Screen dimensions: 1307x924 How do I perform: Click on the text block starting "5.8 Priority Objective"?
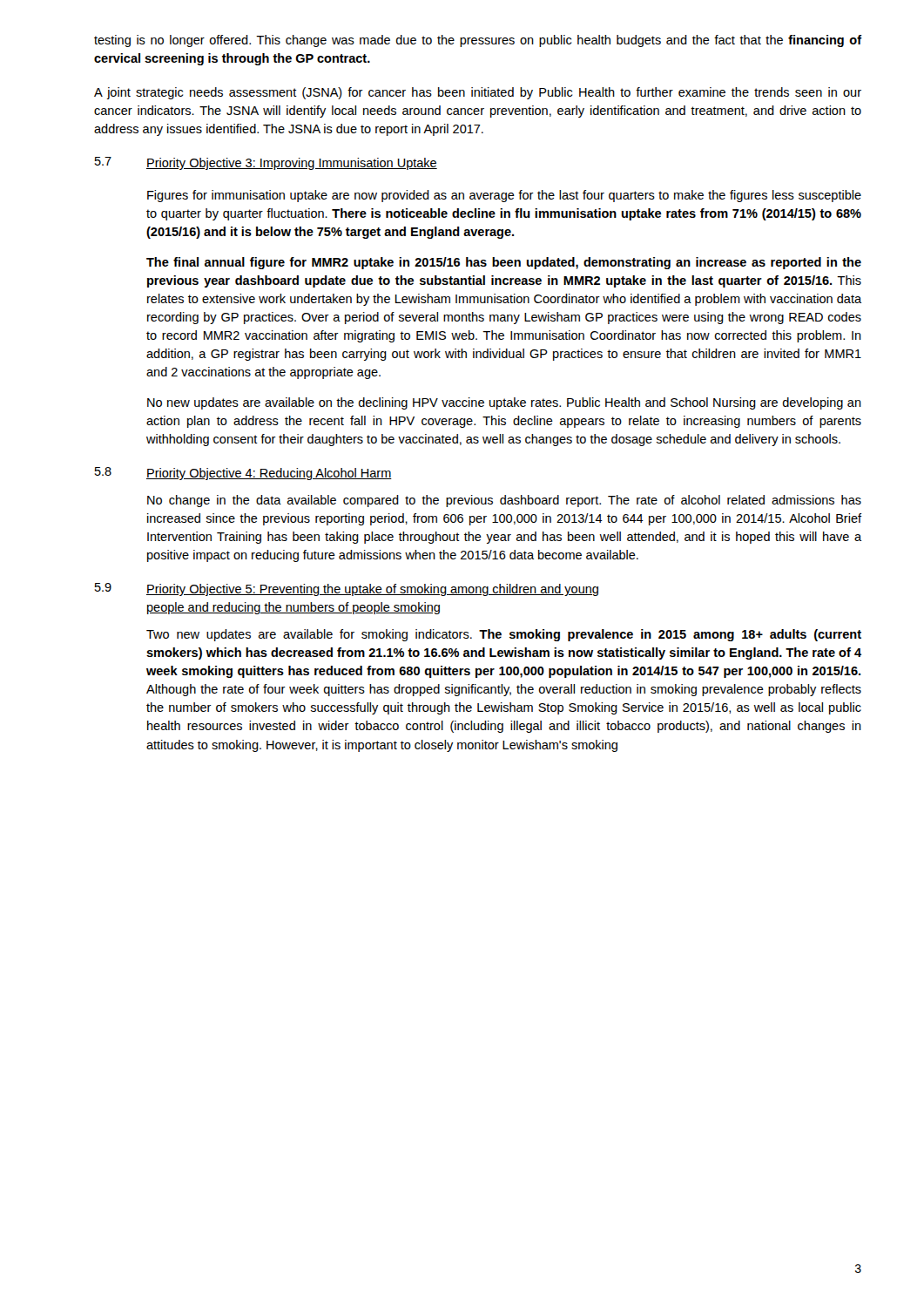click(243, 474)
